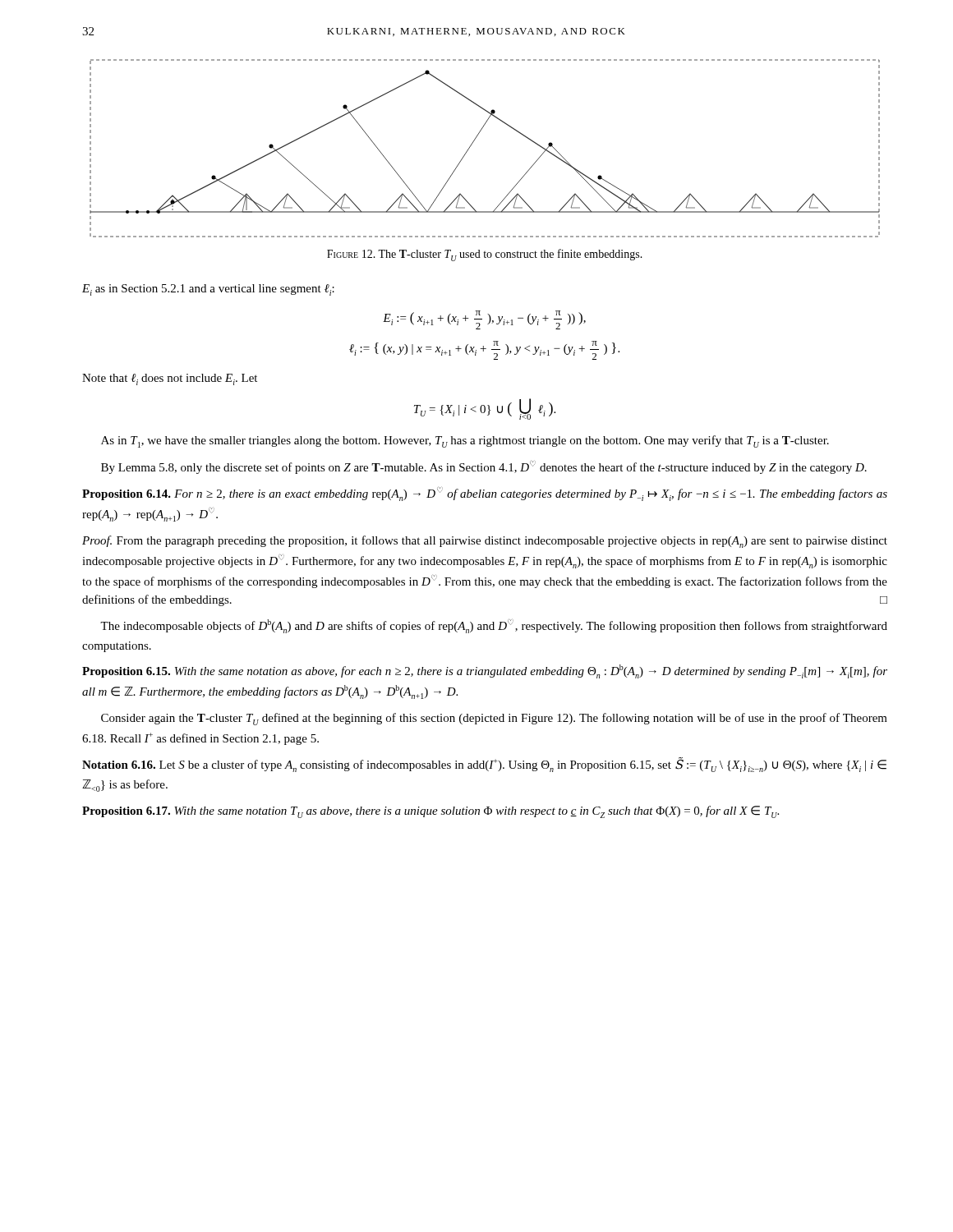Locate the text block starting "Ei := ("
Viewport: 953px width, 1232px height.
[485, 319]
